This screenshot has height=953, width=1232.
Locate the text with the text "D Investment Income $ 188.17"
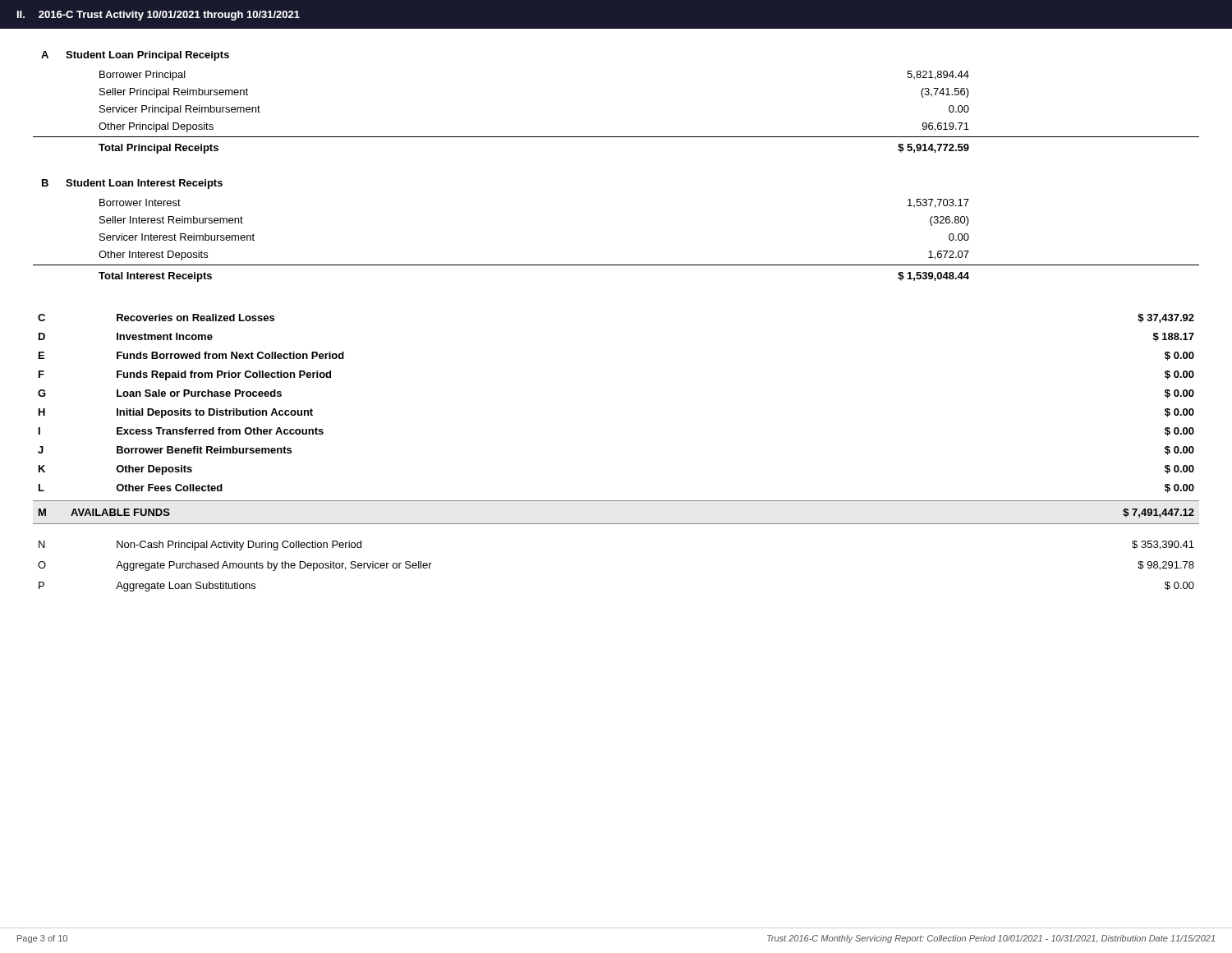(x=43, y=338)
